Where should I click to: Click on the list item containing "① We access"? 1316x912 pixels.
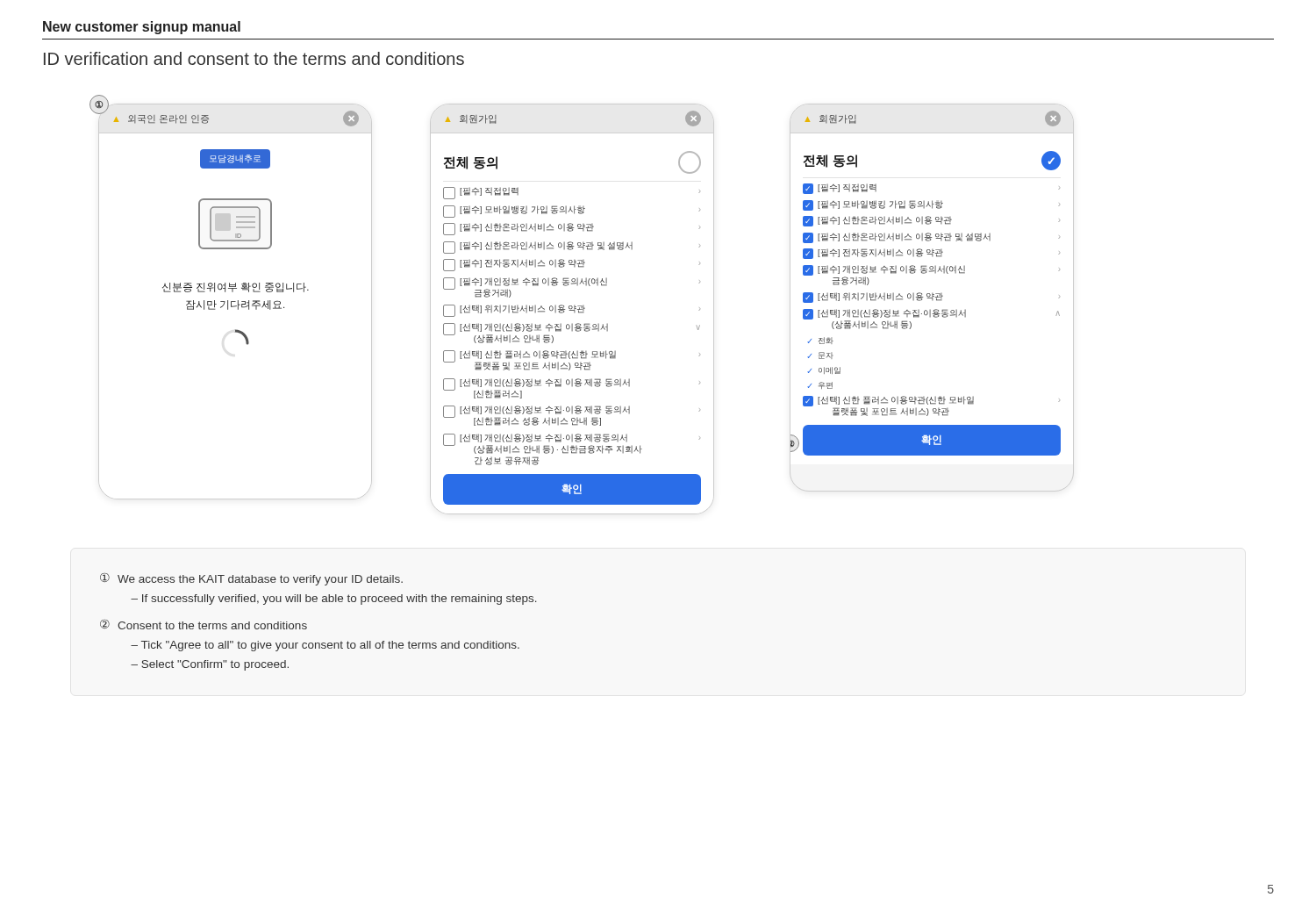(x=251, y=579)
